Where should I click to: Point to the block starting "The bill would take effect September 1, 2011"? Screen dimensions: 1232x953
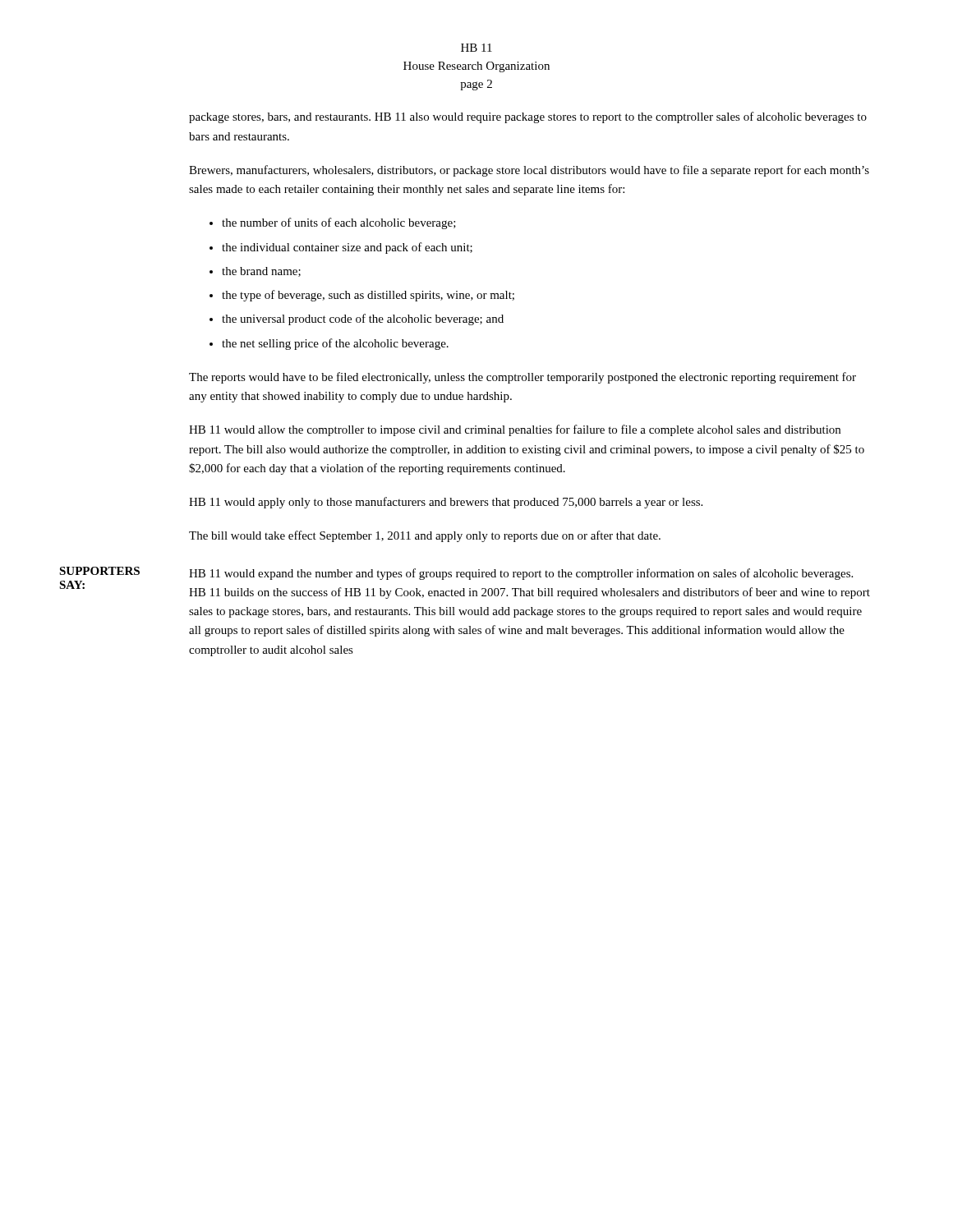pyautogui.click(x=425, y=536)
